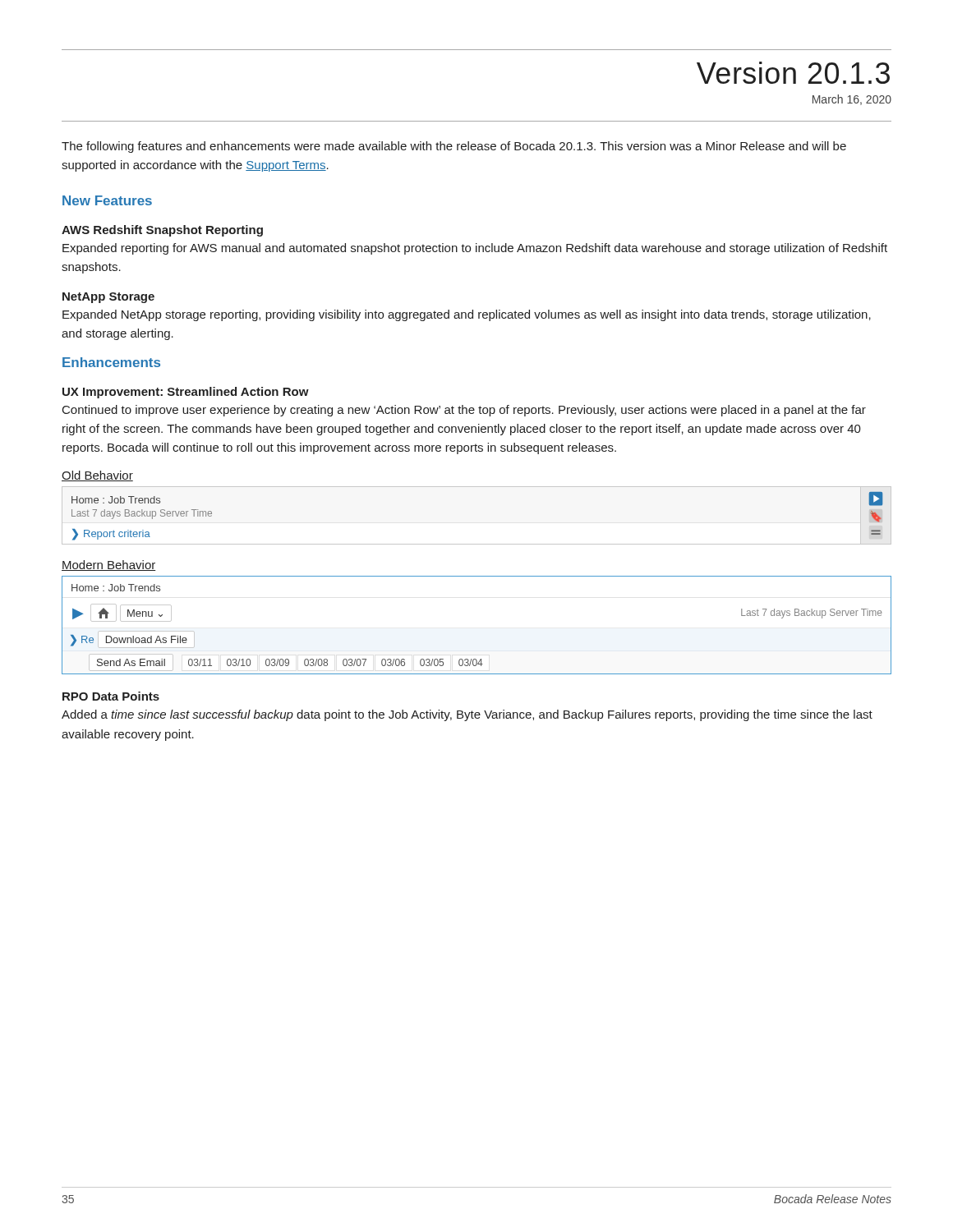Point to the passage starting "Modern Behavior"
The height and width of the screenshot is (1232, 953).
pos(109,565)
